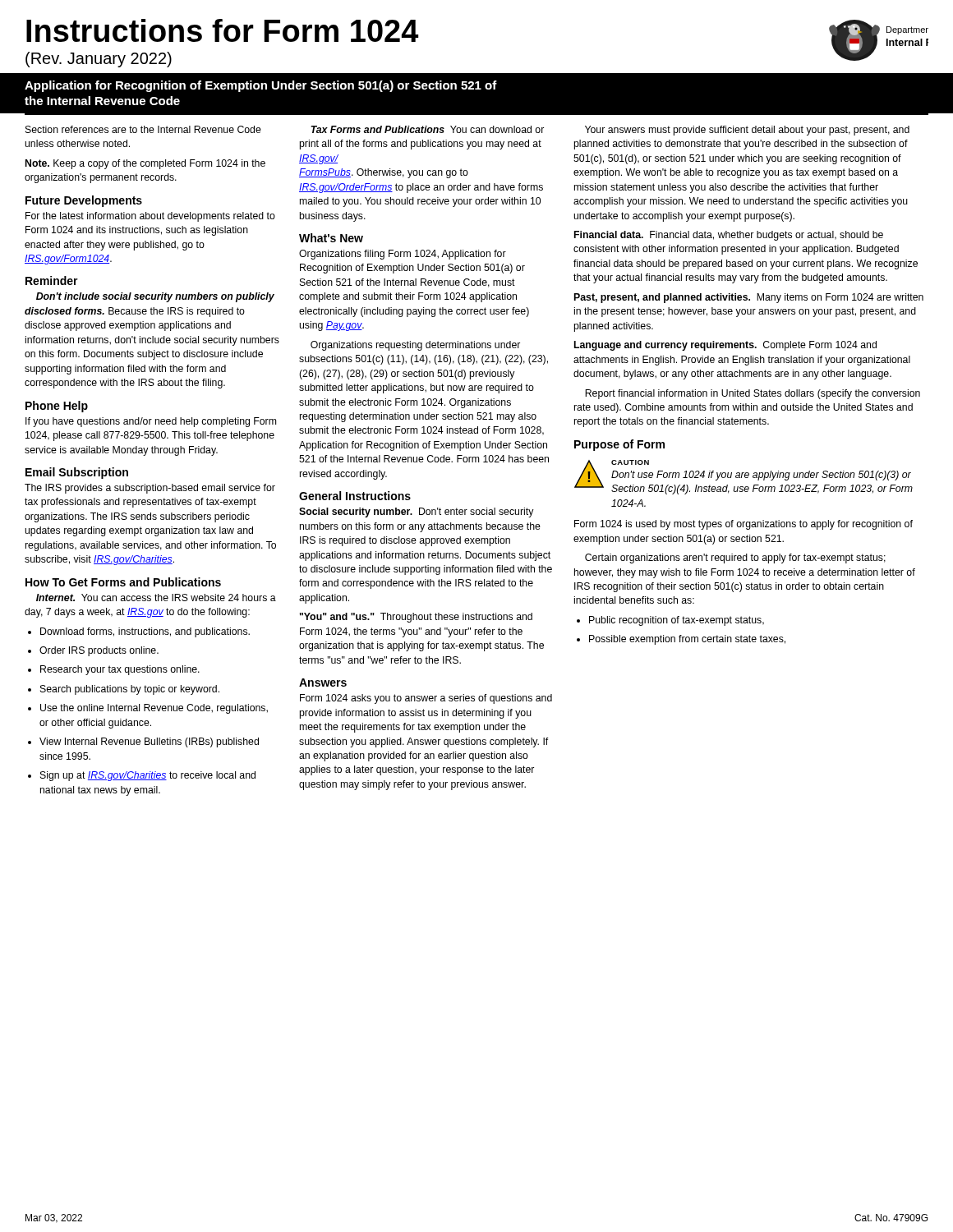Click the section header that begins "Application for Recognition"

[261, 93]
